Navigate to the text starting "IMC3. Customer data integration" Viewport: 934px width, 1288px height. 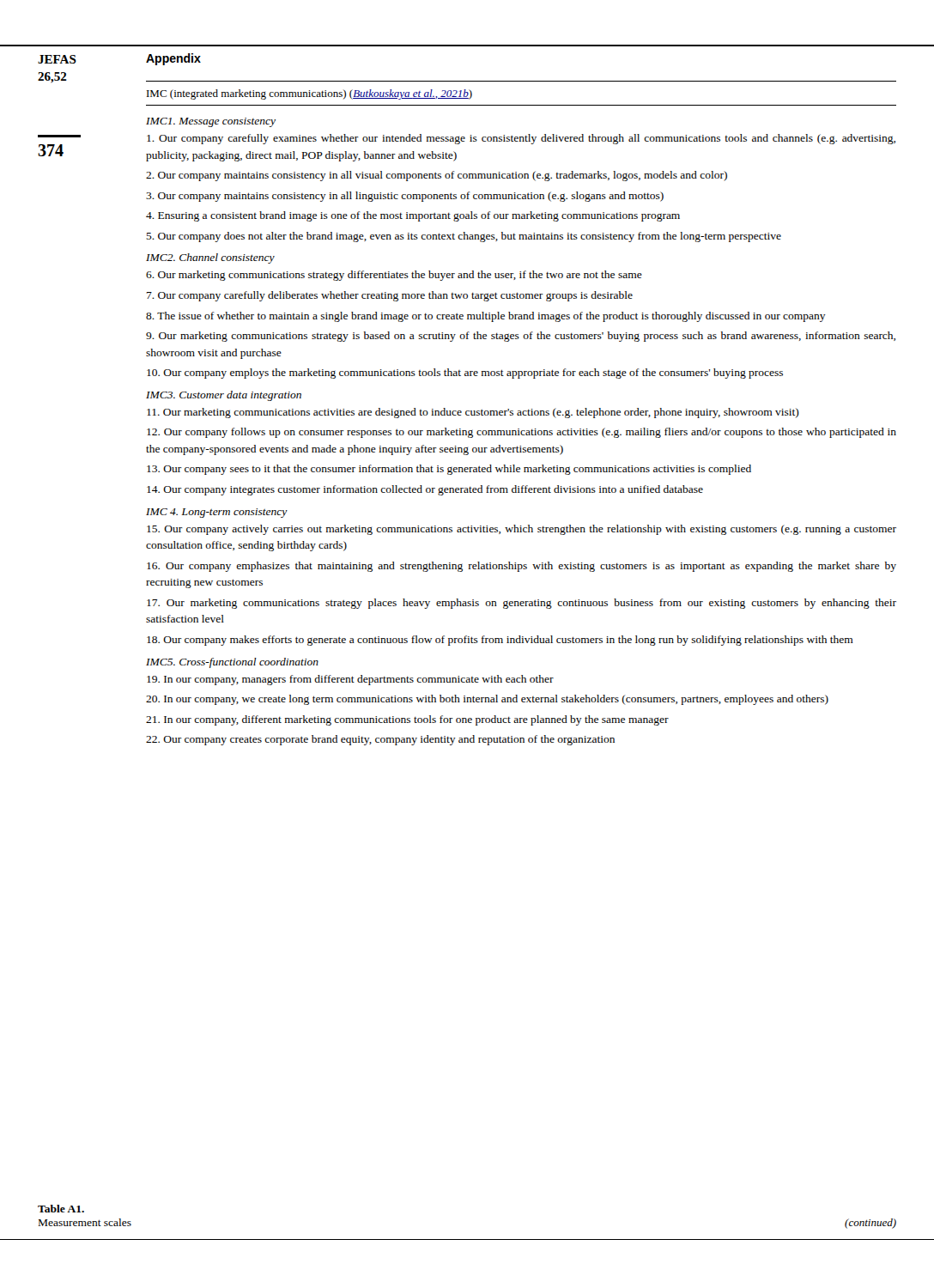point(224,394)
